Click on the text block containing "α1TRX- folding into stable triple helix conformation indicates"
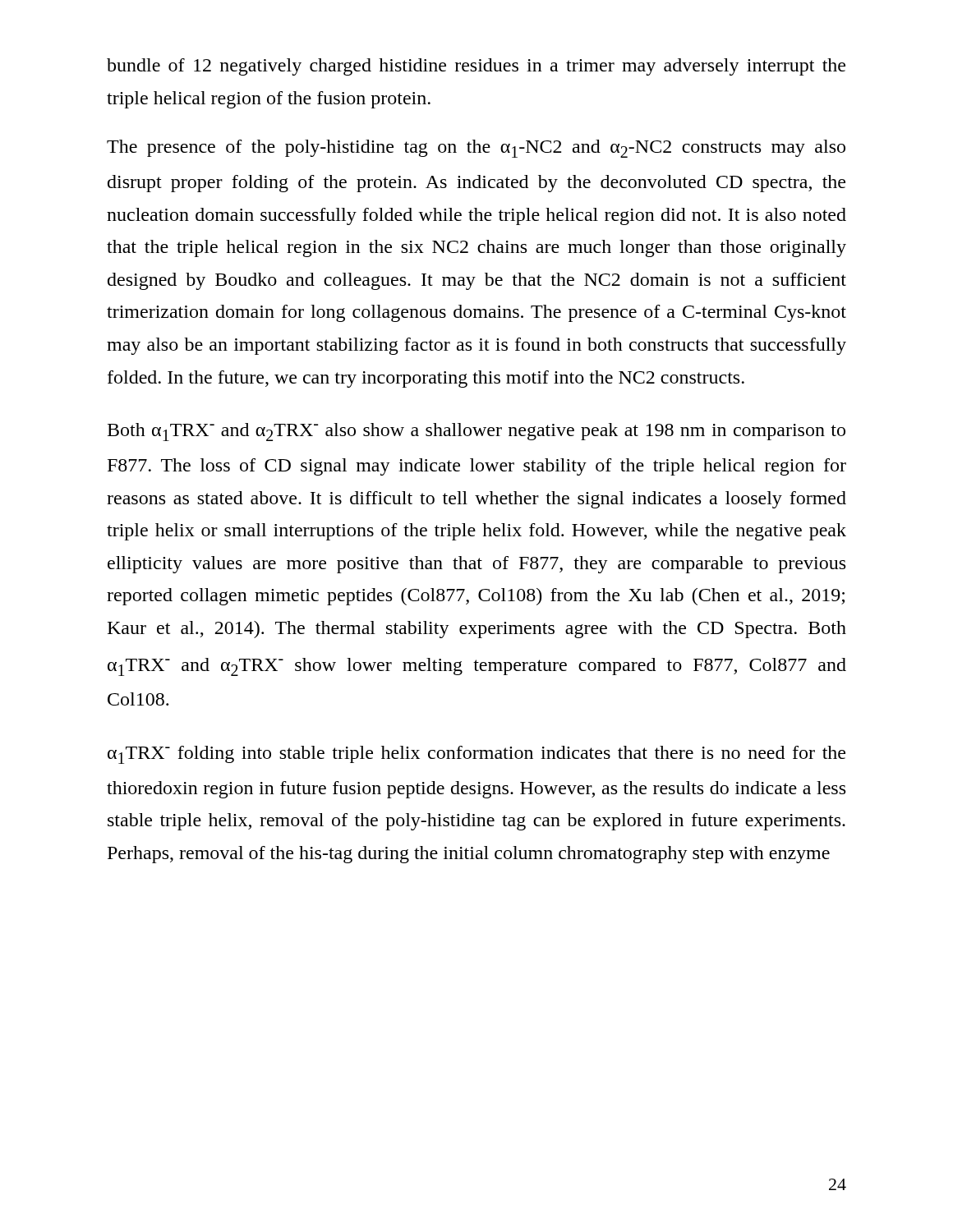Image resolution: width=953 pixels, height=1232 pixels. [x=476, y=801]
